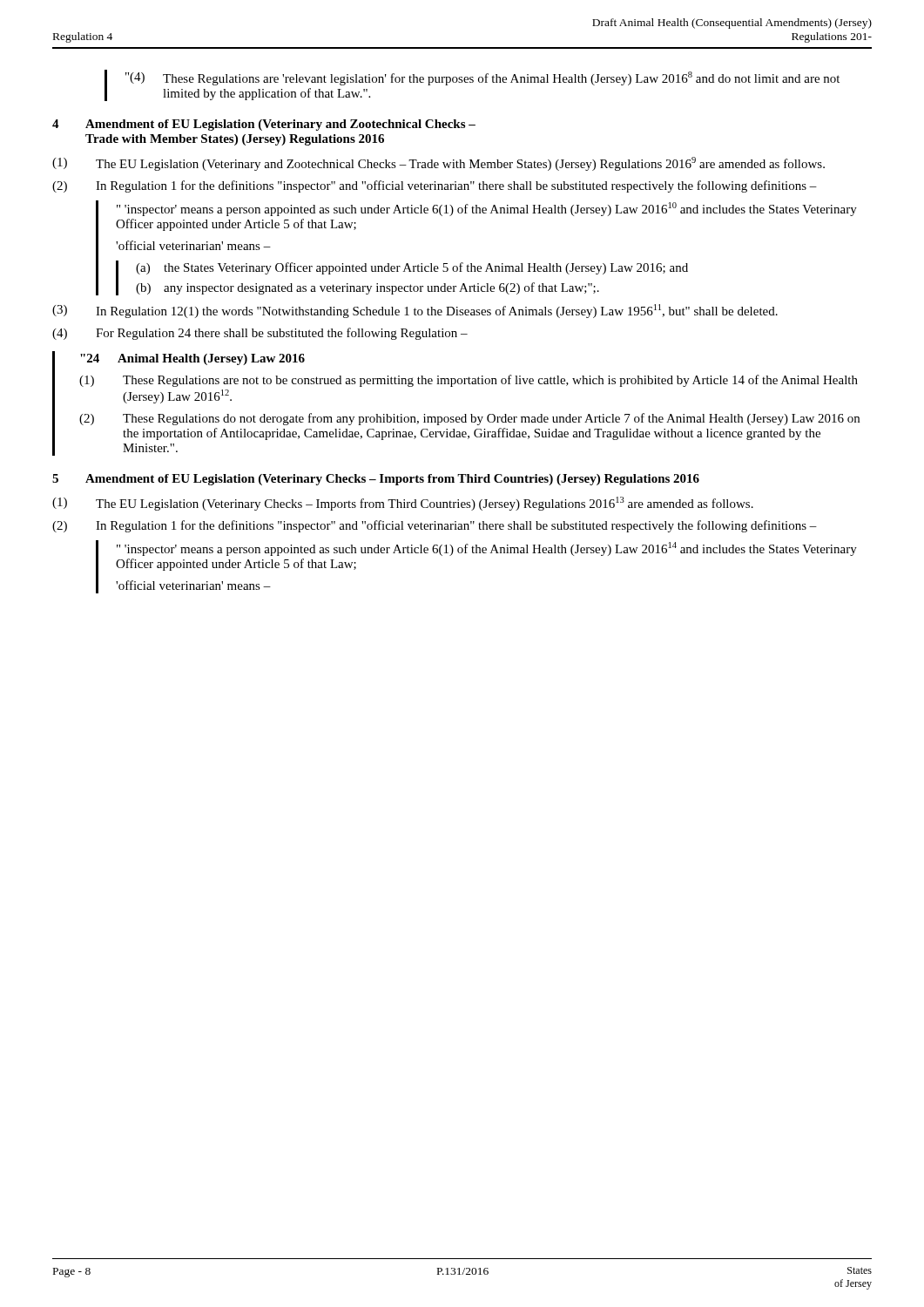Locate the text block with the text "(1) These Regulations are not to"
Screen dimensions: 1307x924
(475, 389)
